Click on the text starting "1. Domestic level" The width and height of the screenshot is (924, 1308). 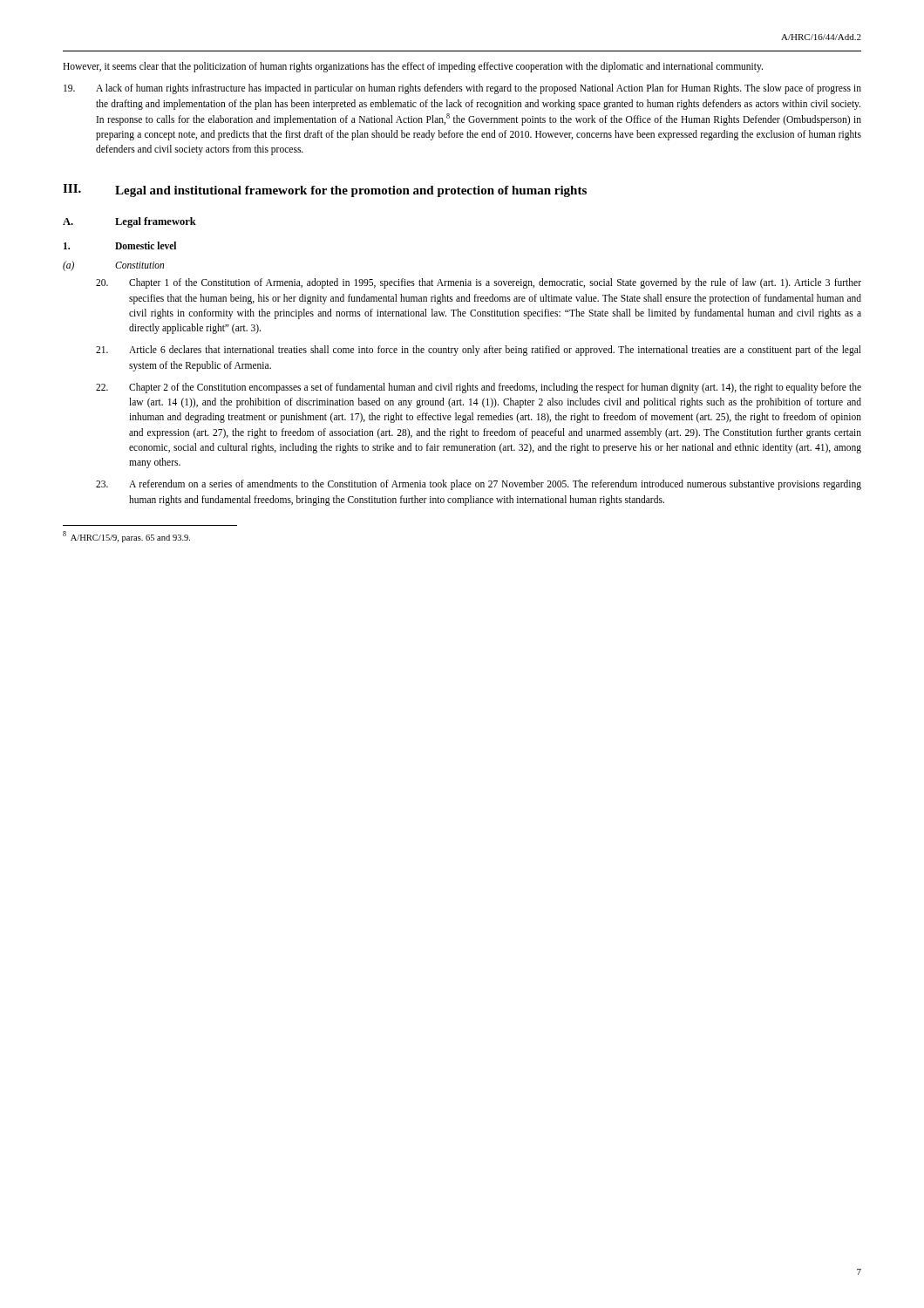pyautogui.click(x=120, y=246)
